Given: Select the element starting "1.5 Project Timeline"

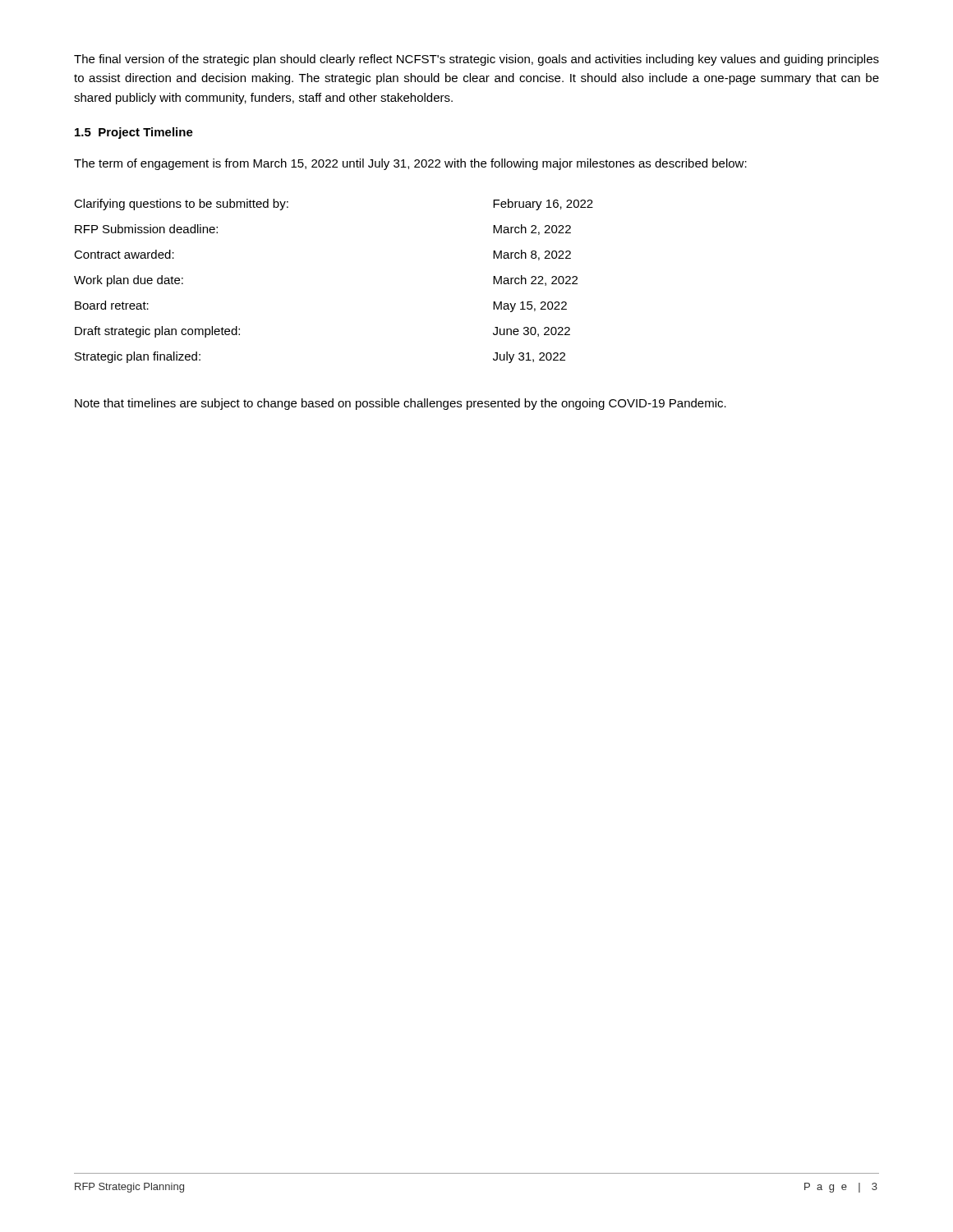Looking at the screenshot, I should coord(133,132).
